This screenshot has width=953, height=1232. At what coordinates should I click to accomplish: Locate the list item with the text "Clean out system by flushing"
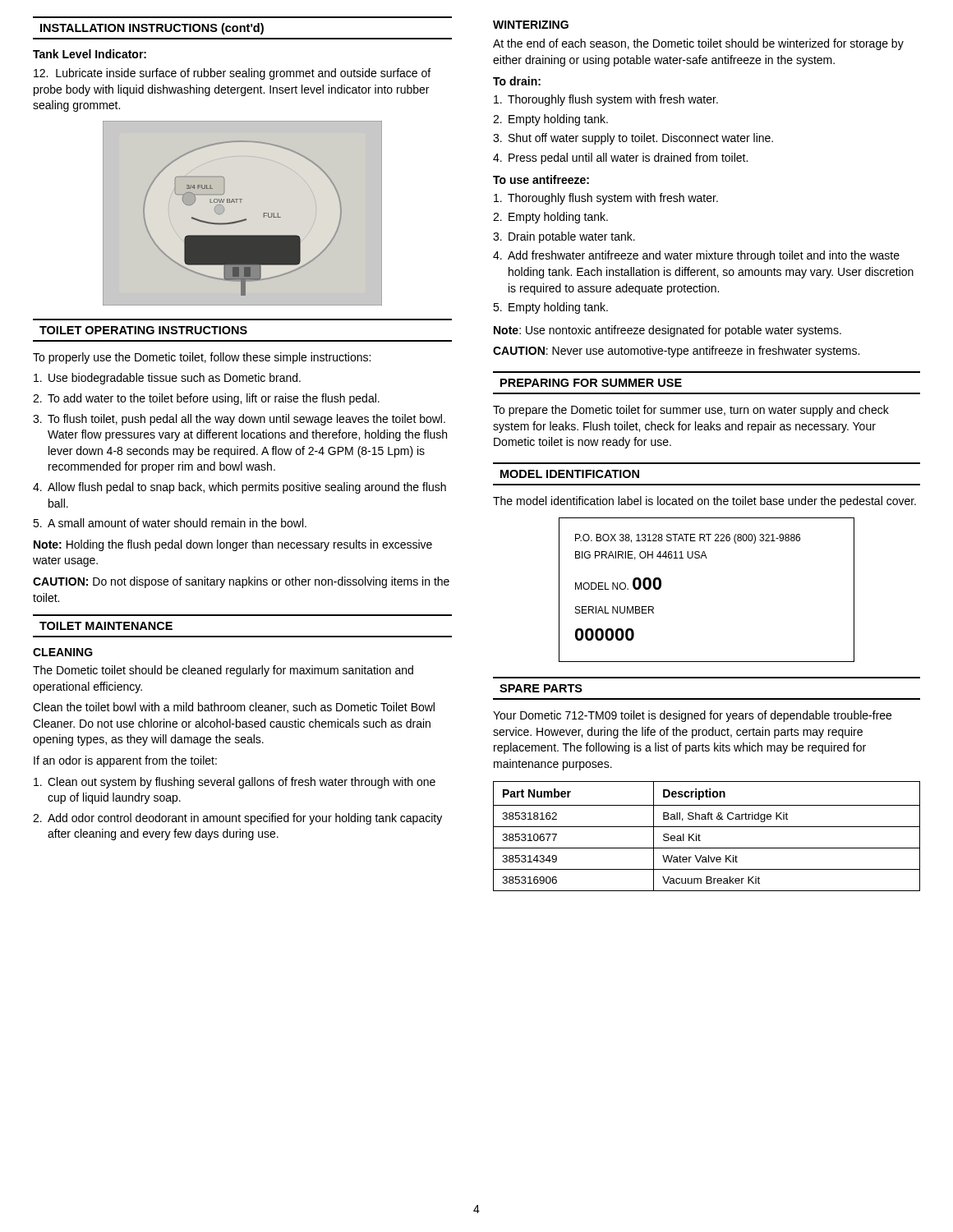pyautogui.click(x=242, y=790)
